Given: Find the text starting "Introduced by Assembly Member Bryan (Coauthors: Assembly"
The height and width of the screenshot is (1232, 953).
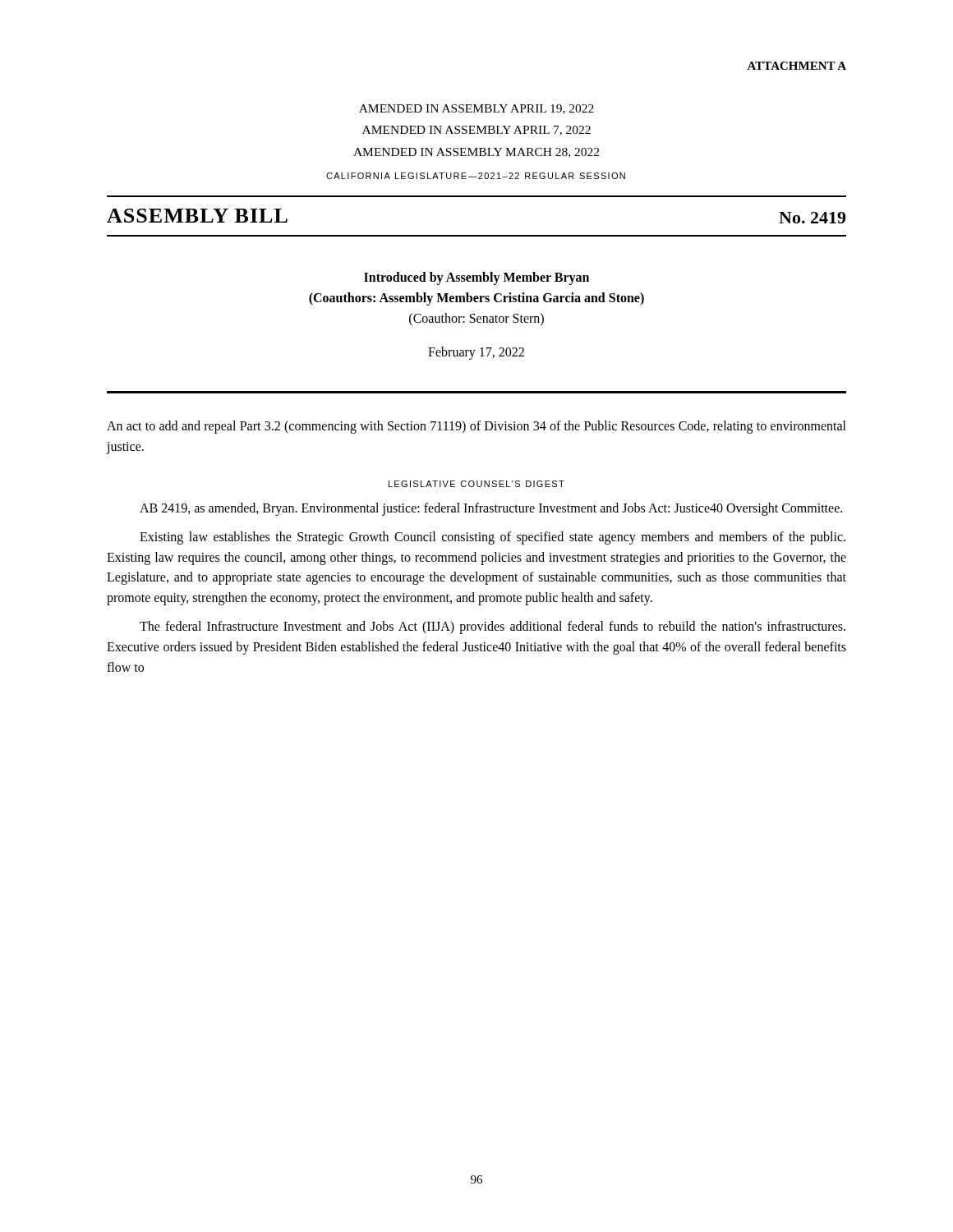Looking at the screenshot, I should pyautogui.click(x=476, y=298).
